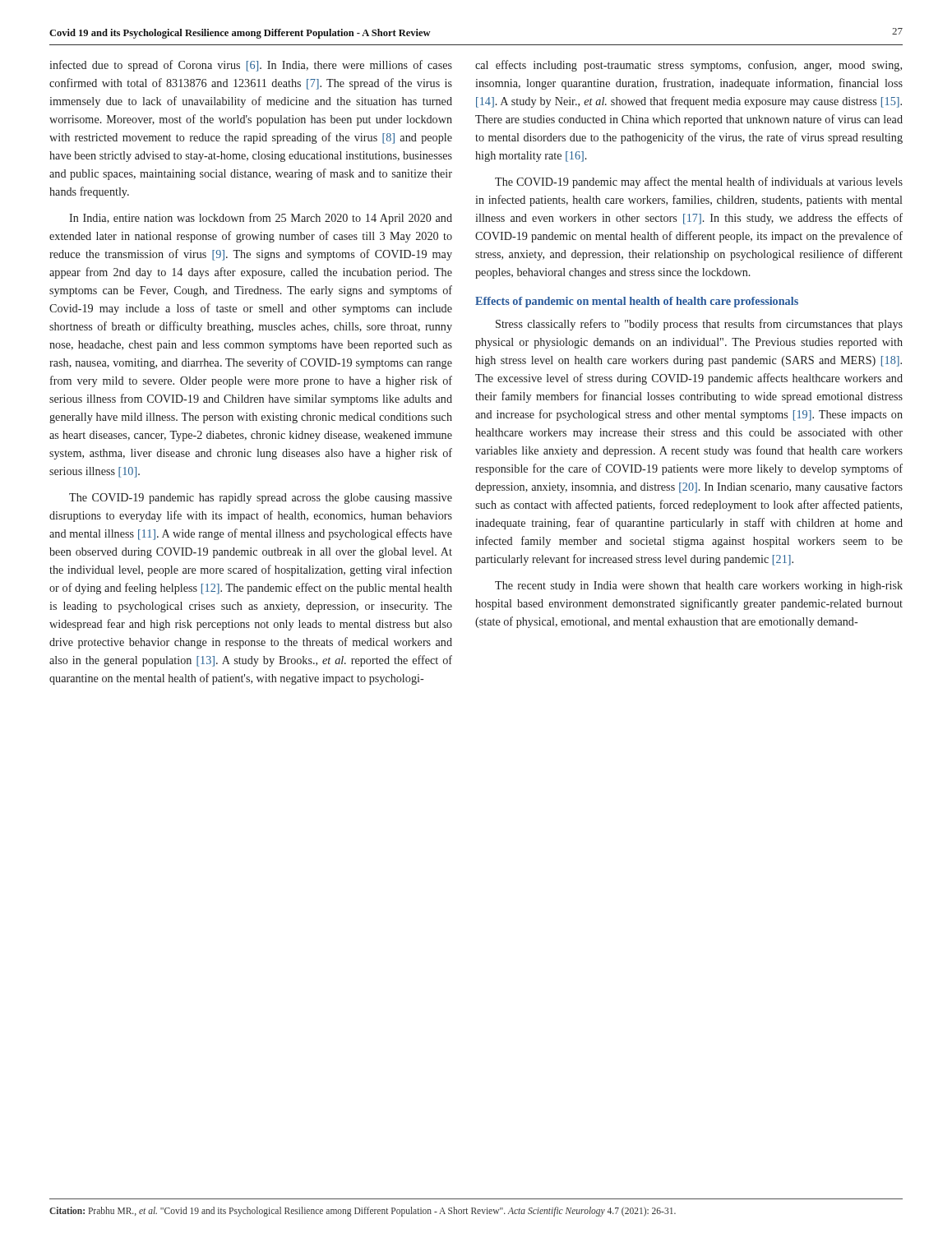Find the text starting "infected due to spread of"
952x1233 pixels.
pos(251,128)
